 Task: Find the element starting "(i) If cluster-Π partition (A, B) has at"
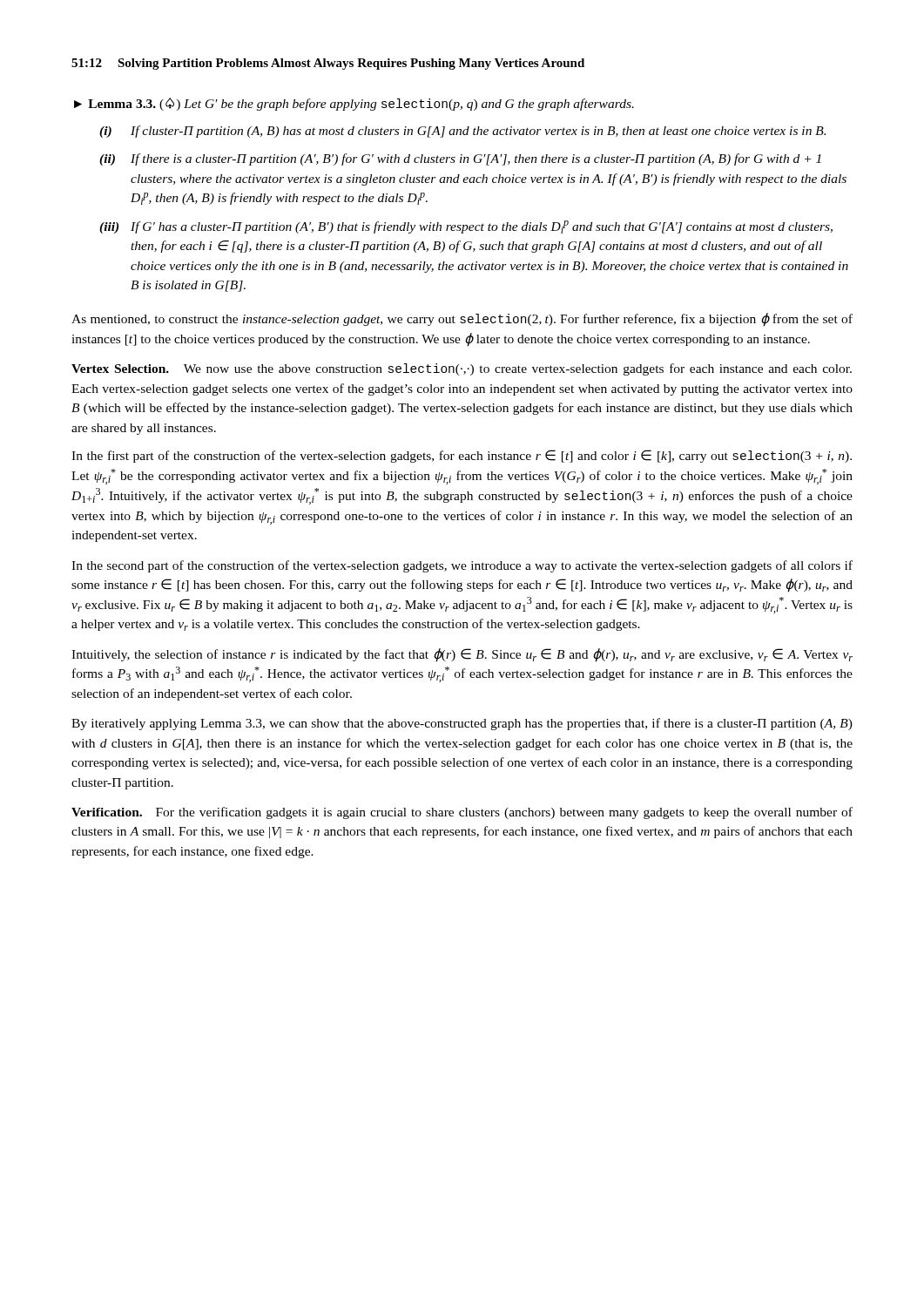(x=476, y=131)
